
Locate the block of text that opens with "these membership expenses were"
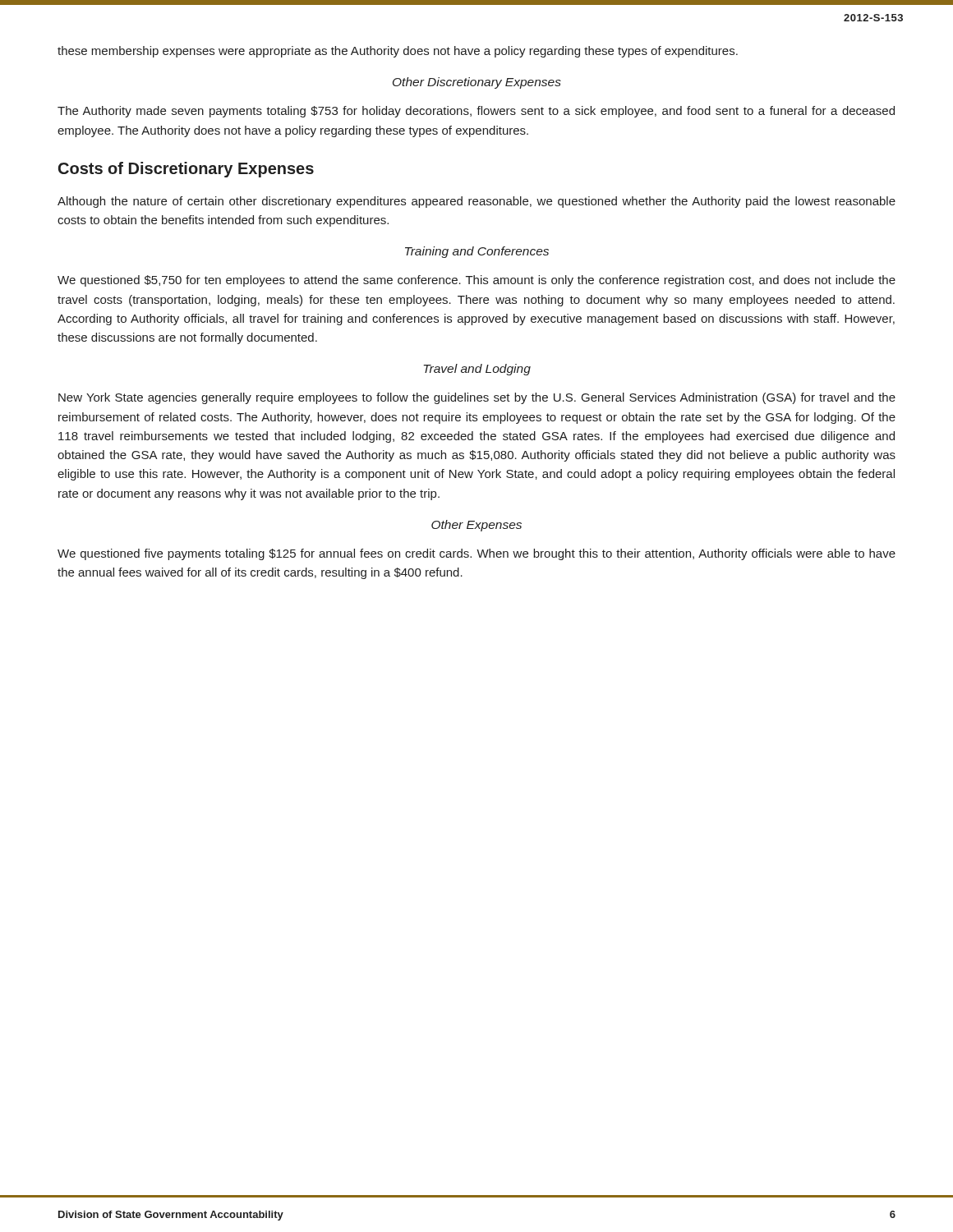click(x=398, y=51)
